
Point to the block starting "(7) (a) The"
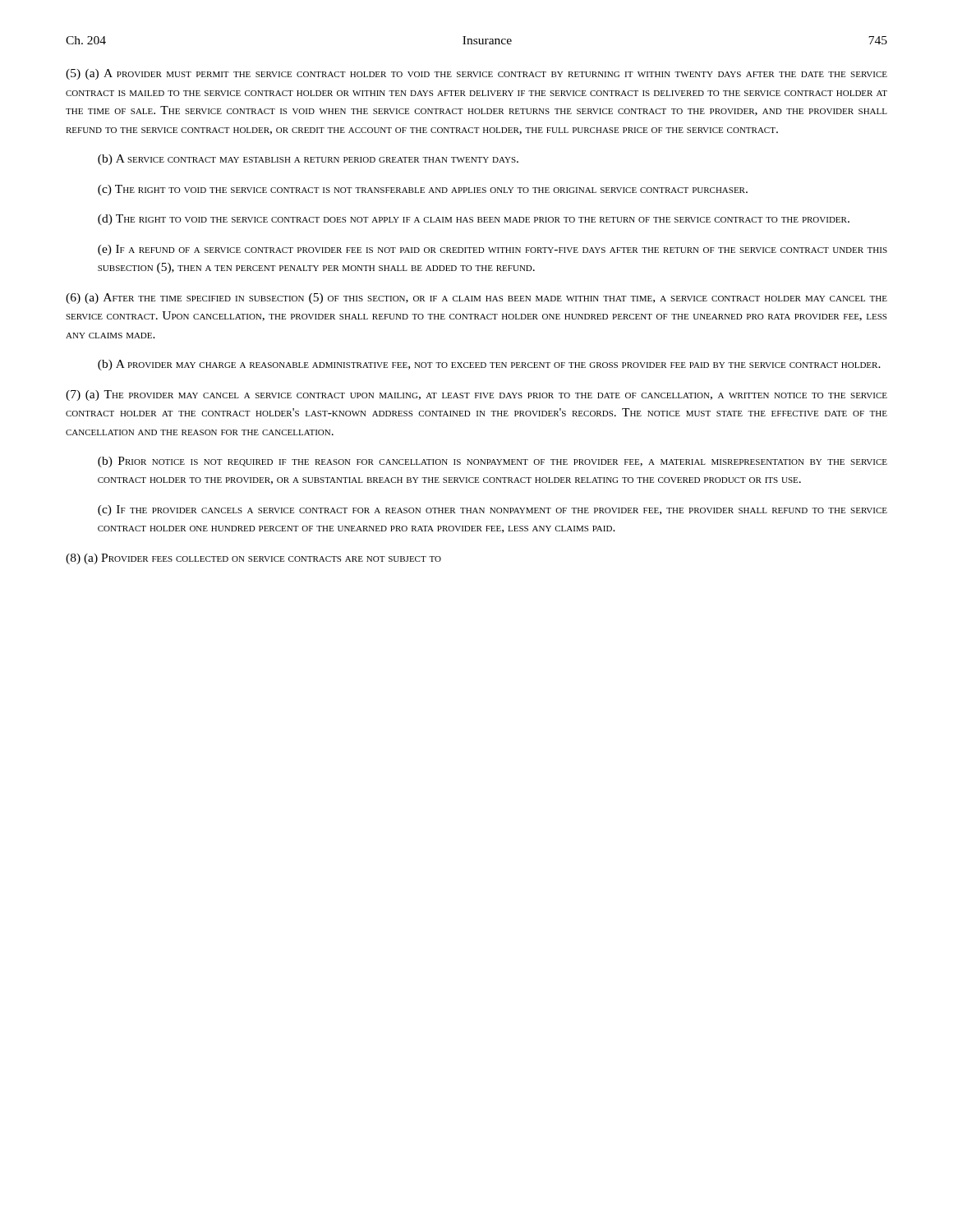point(476,412)
